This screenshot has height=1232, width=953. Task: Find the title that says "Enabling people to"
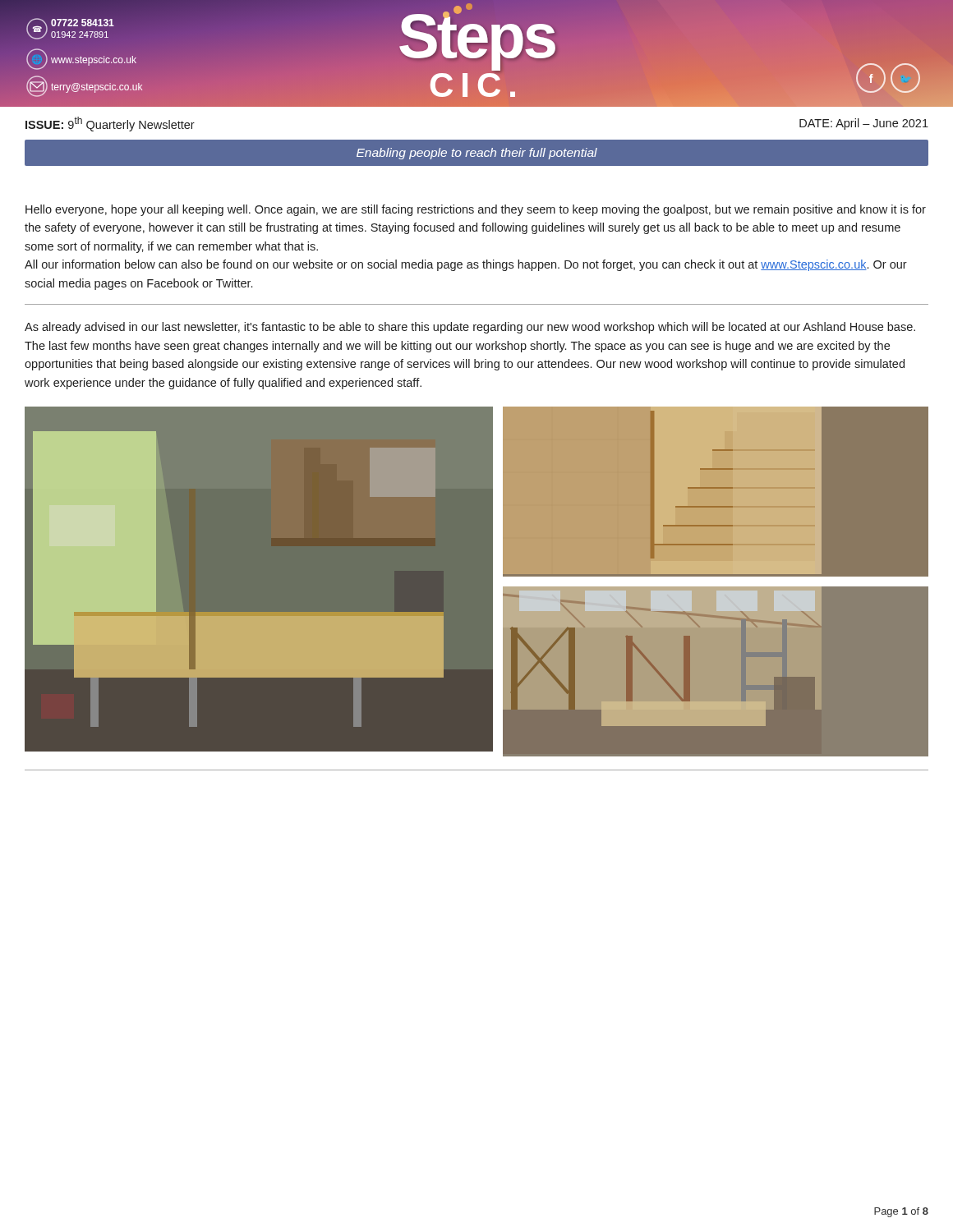tap(476, 152)
